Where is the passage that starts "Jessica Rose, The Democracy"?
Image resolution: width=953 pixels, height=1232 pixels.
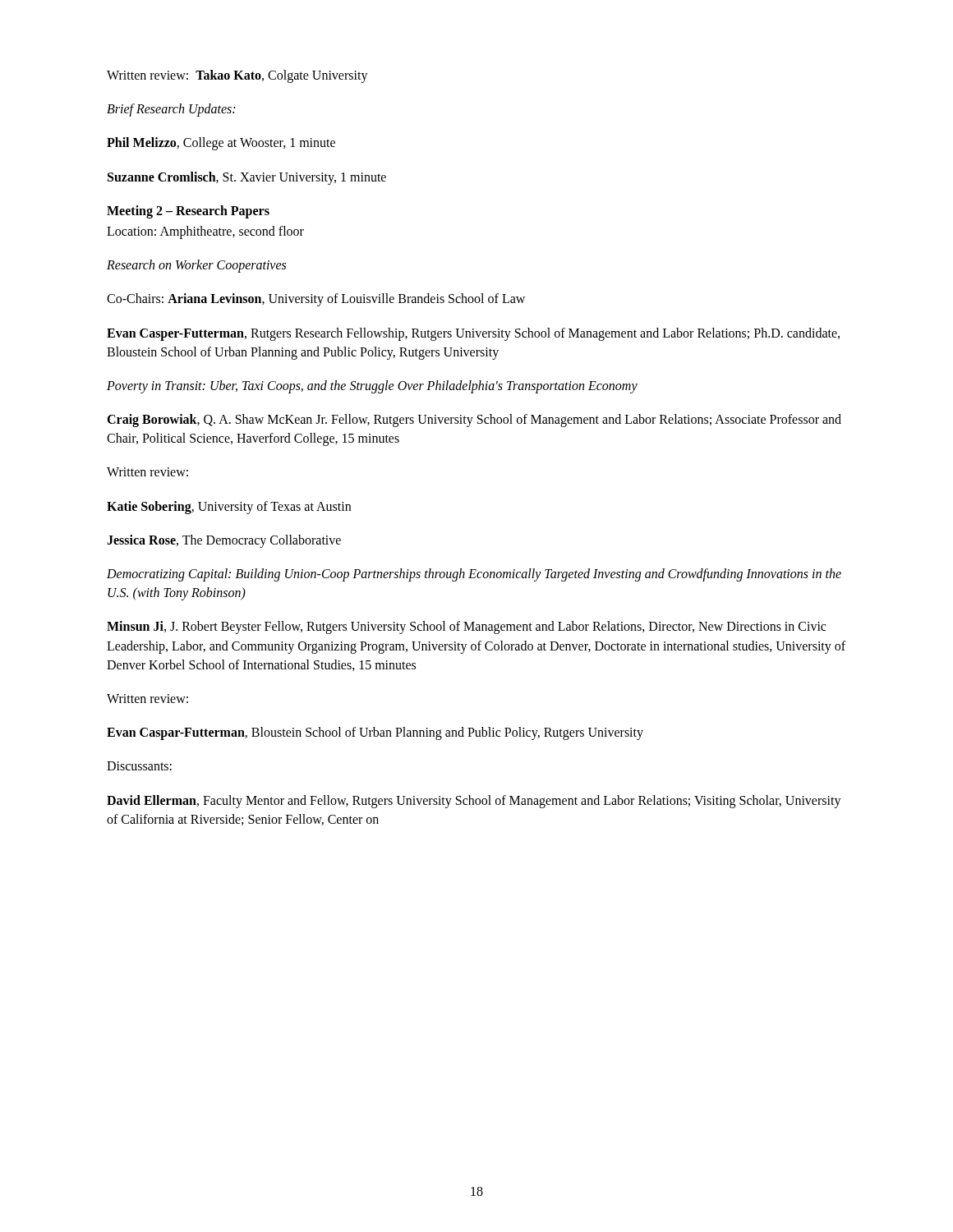[224, 541]
